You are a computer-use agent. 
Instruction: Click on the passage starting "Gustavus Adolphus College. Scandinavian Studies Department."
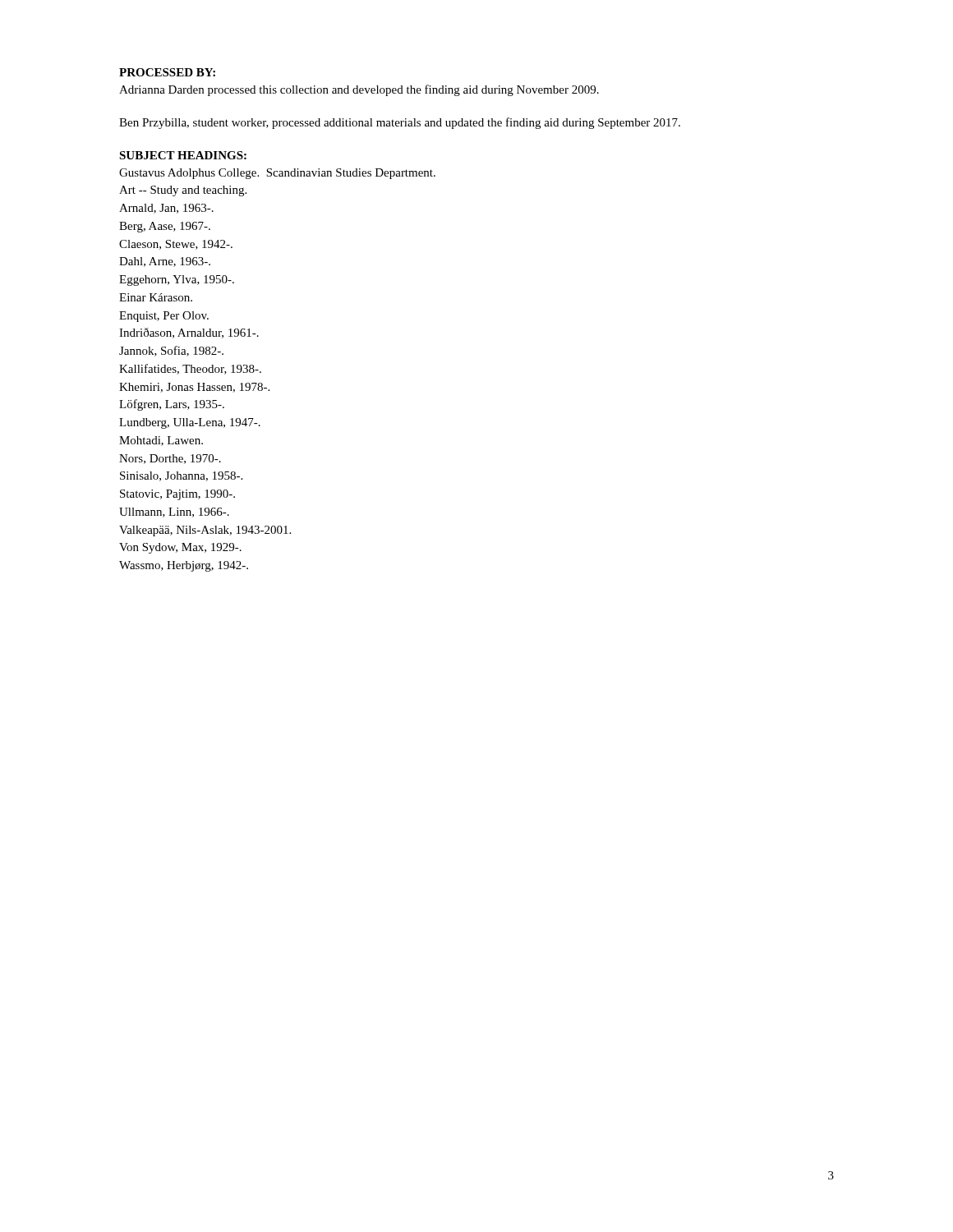pyautogui.click(x=278, y=172)
